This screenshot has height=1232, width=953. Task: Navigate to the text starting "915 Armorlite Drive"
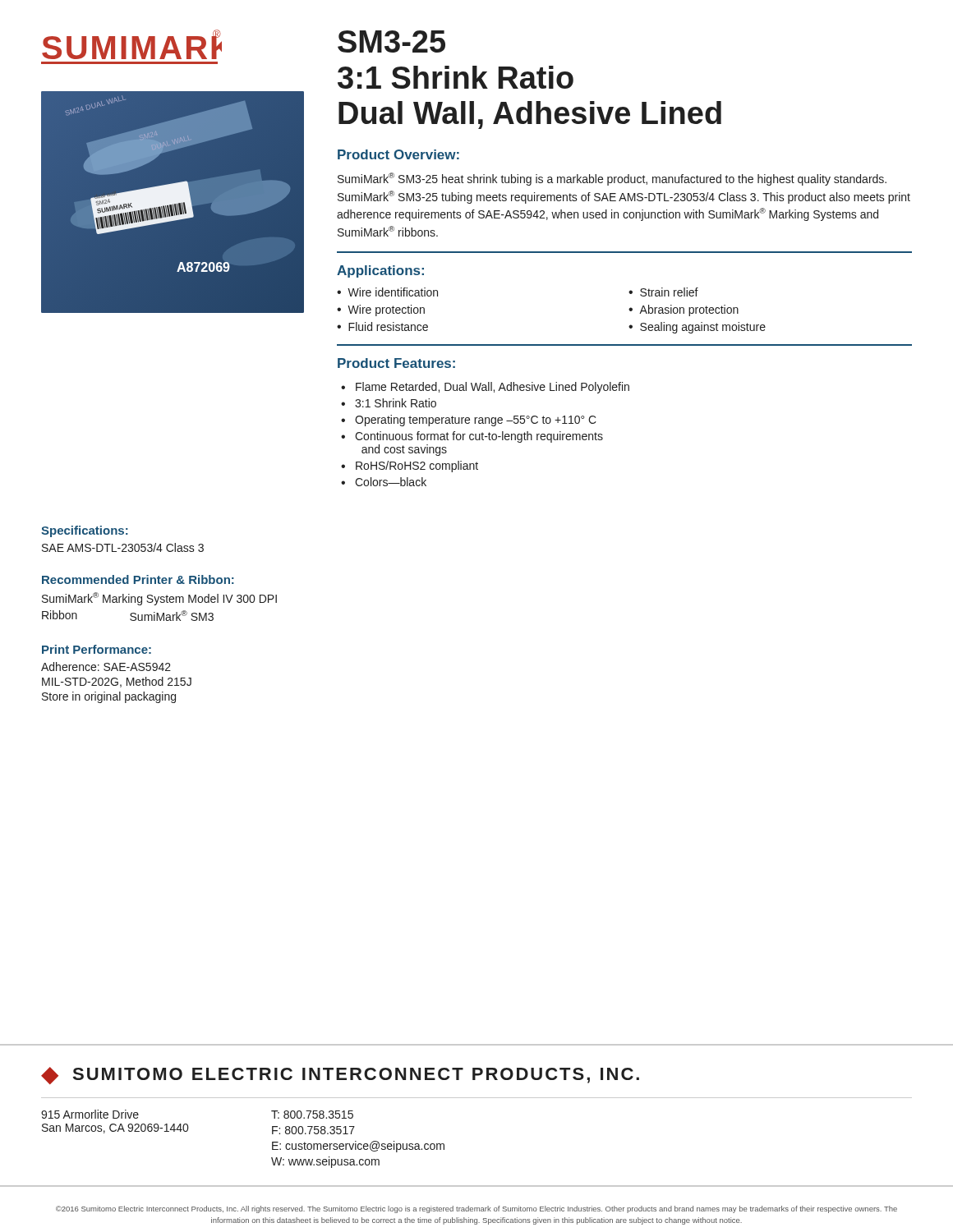pyautogui.click(x=90, y=1115)
